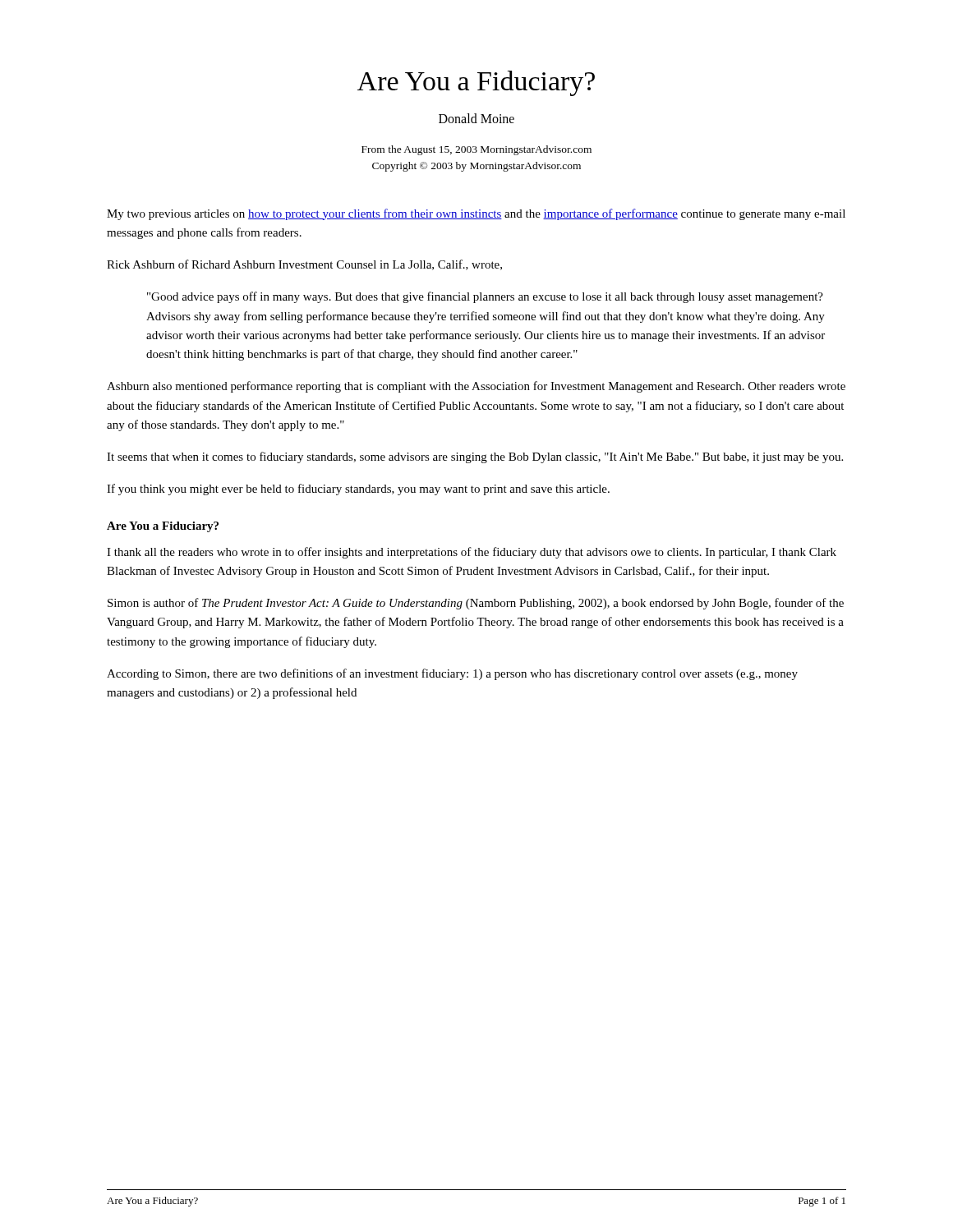953x1232 pixels.
Task: Click the passage that begins ""Good advice pays off in many ways. But"
Action: [x=486, y=325]
